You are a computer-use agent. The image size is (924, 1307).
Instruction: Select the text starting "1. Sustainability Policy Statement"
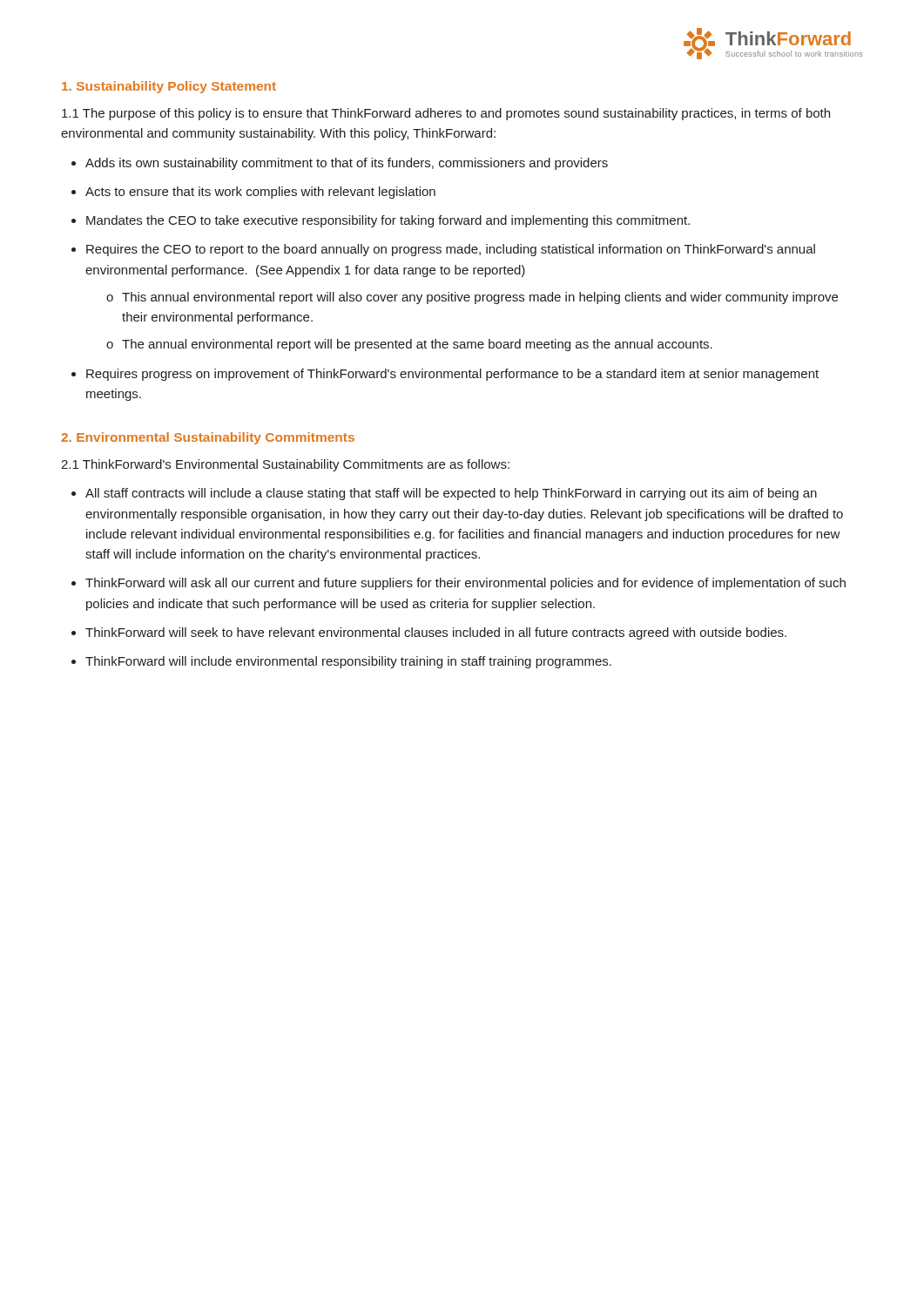click(169, 86)
